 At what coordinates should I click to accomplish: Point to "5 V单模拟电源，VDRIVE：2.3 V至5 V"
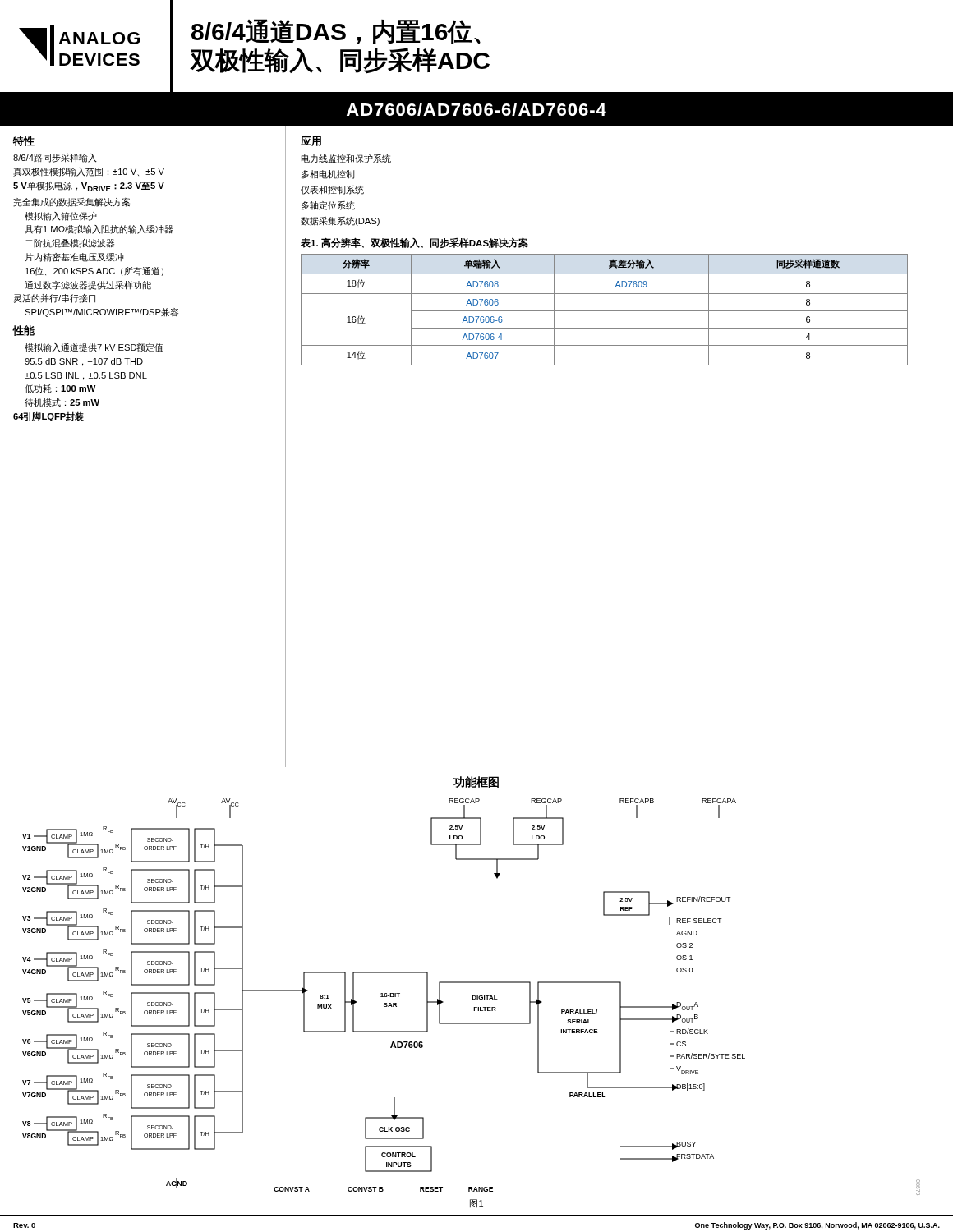click(x=89, y=187)
